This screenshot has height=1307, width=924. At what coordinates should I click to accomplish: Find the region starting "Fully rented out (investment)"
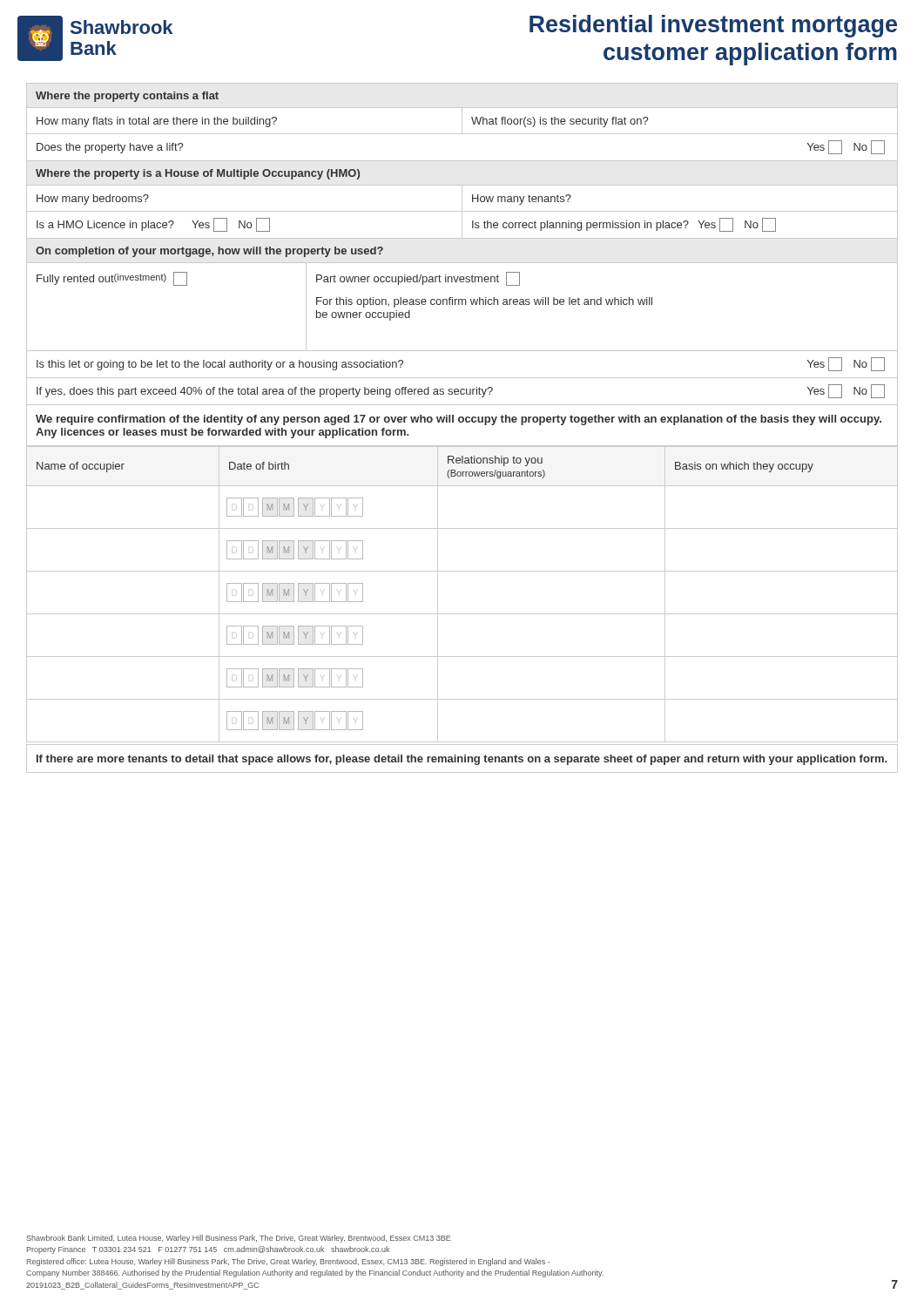112,279
